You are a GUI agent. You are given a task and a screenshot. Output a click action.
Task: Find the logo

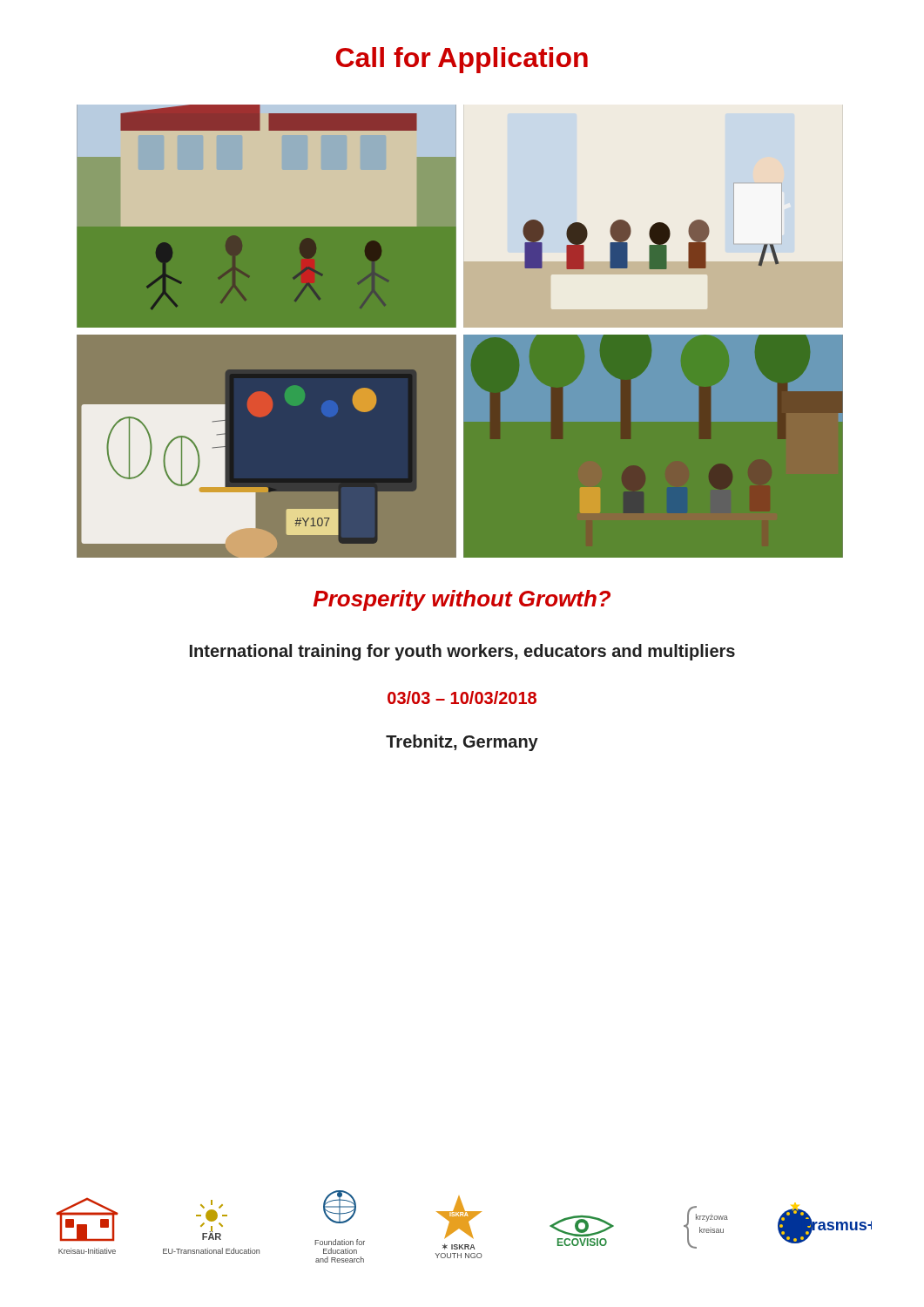coord(462,1226)
